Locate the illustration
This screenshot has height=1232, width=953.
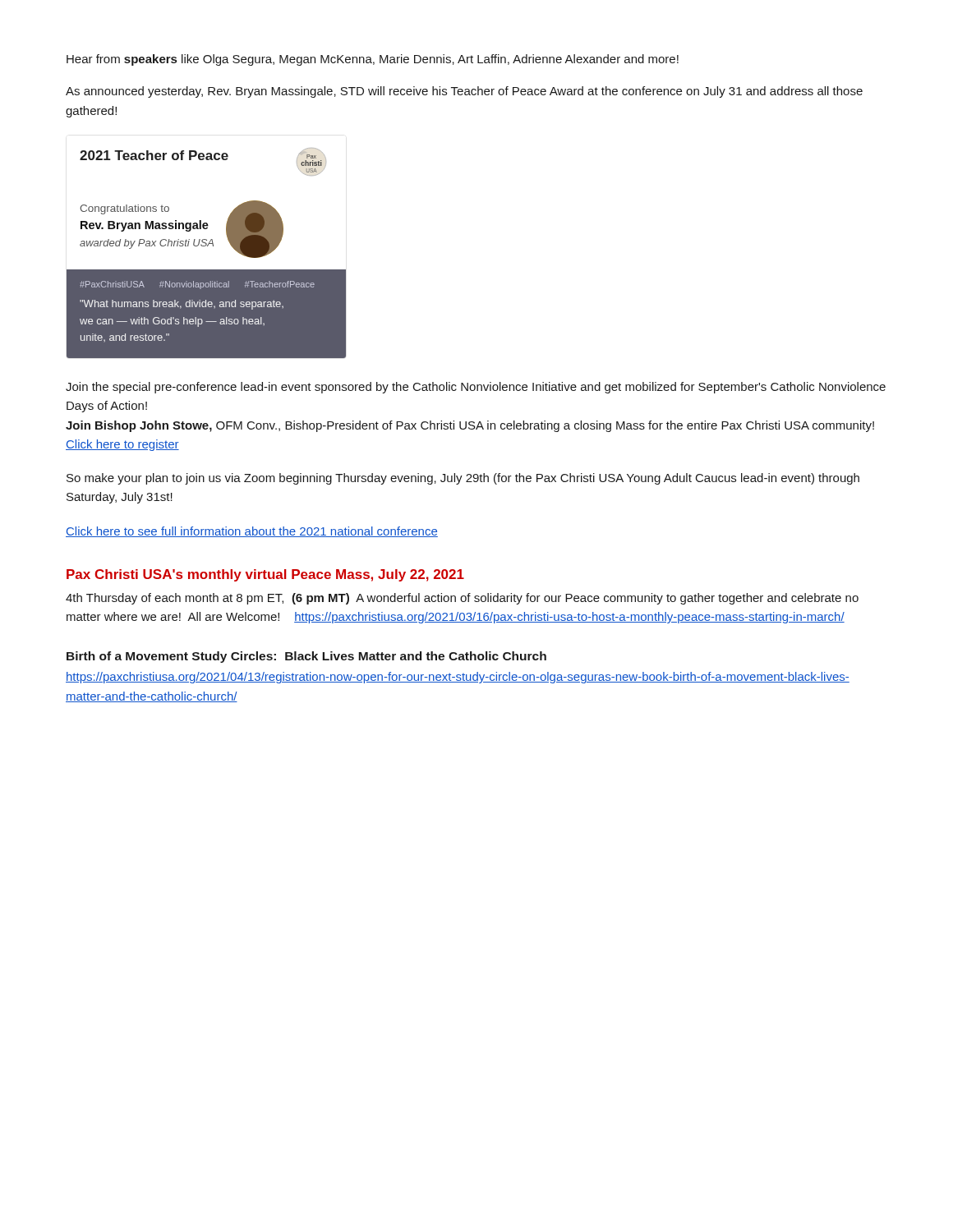pos(476,247)
